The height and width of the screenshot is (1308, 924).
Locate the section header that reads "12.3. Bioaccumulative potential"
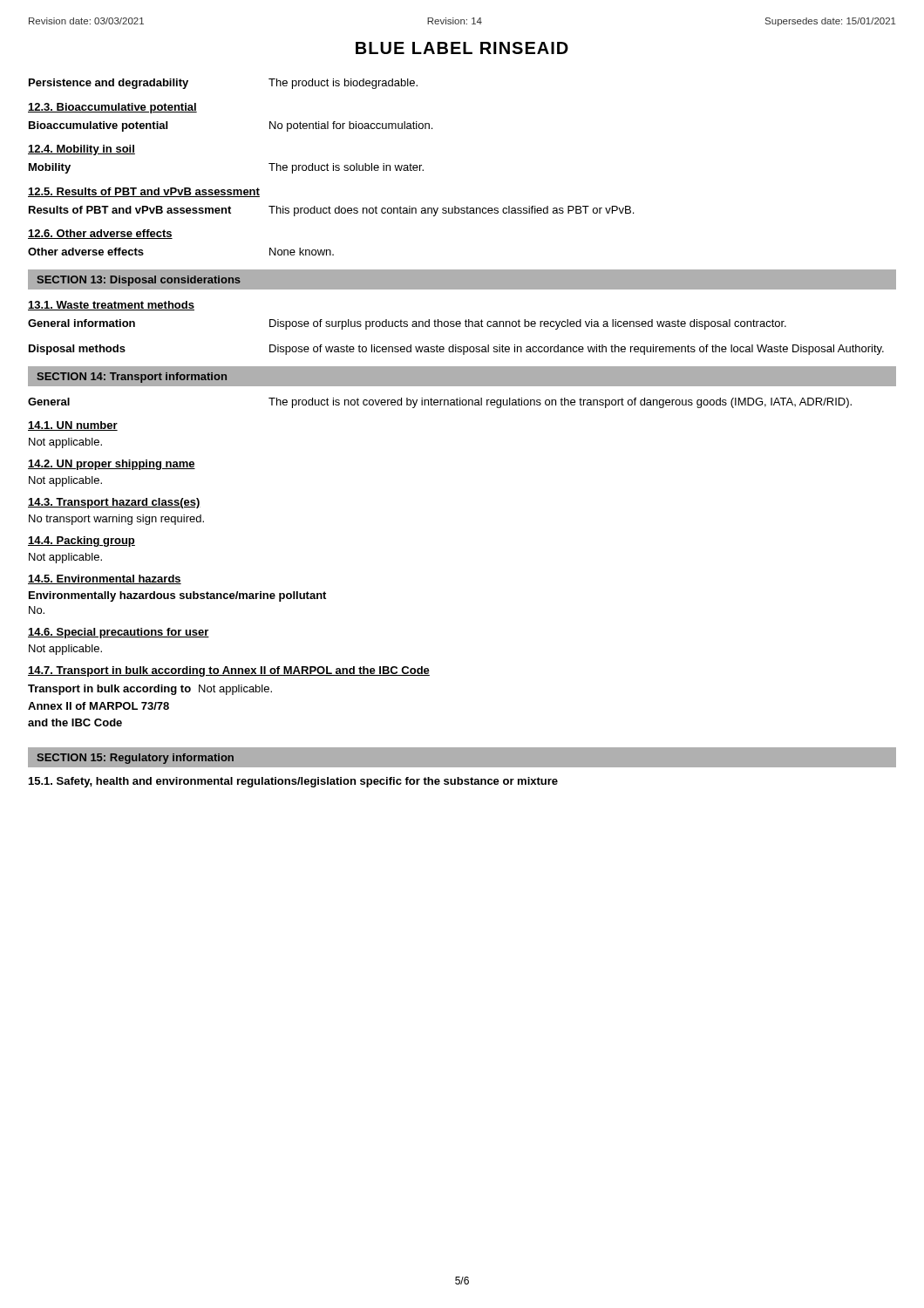point(112,106)
